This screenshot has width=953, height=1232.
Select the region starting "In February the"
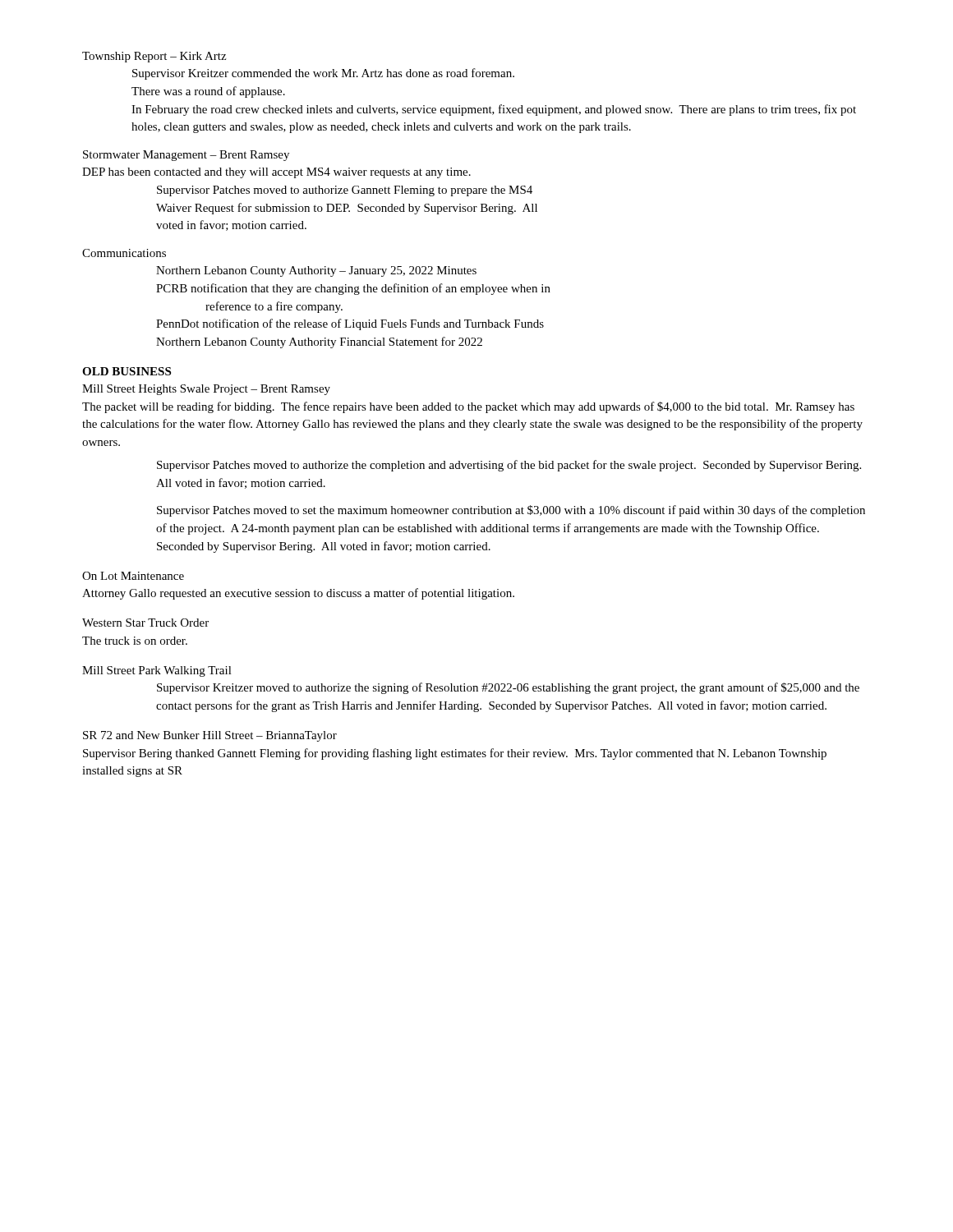pos(494,118)
